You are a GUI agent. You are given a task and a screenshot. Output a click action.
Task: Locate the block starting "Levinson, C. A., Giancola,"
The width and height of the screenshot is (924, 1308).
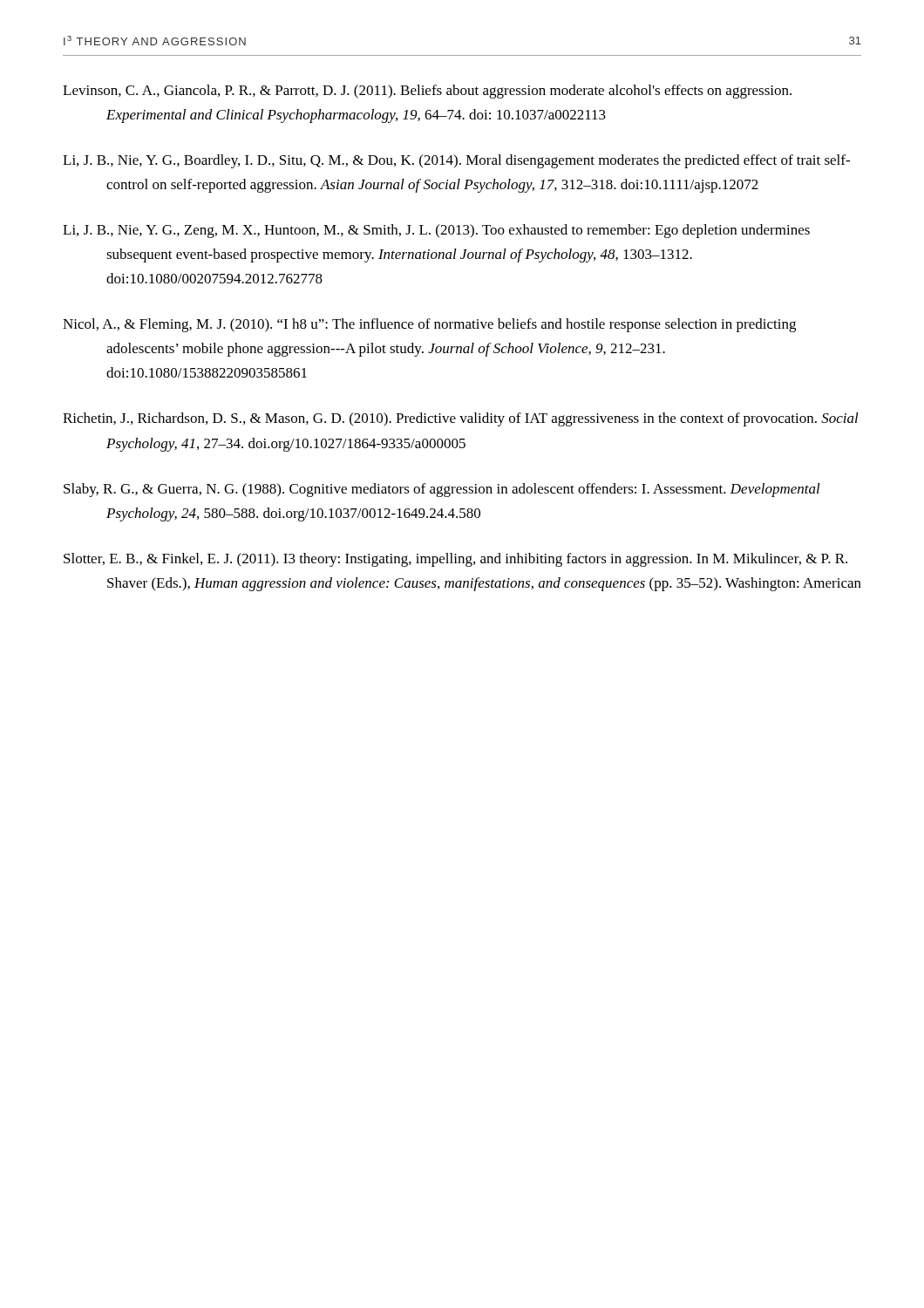point(428,102)
